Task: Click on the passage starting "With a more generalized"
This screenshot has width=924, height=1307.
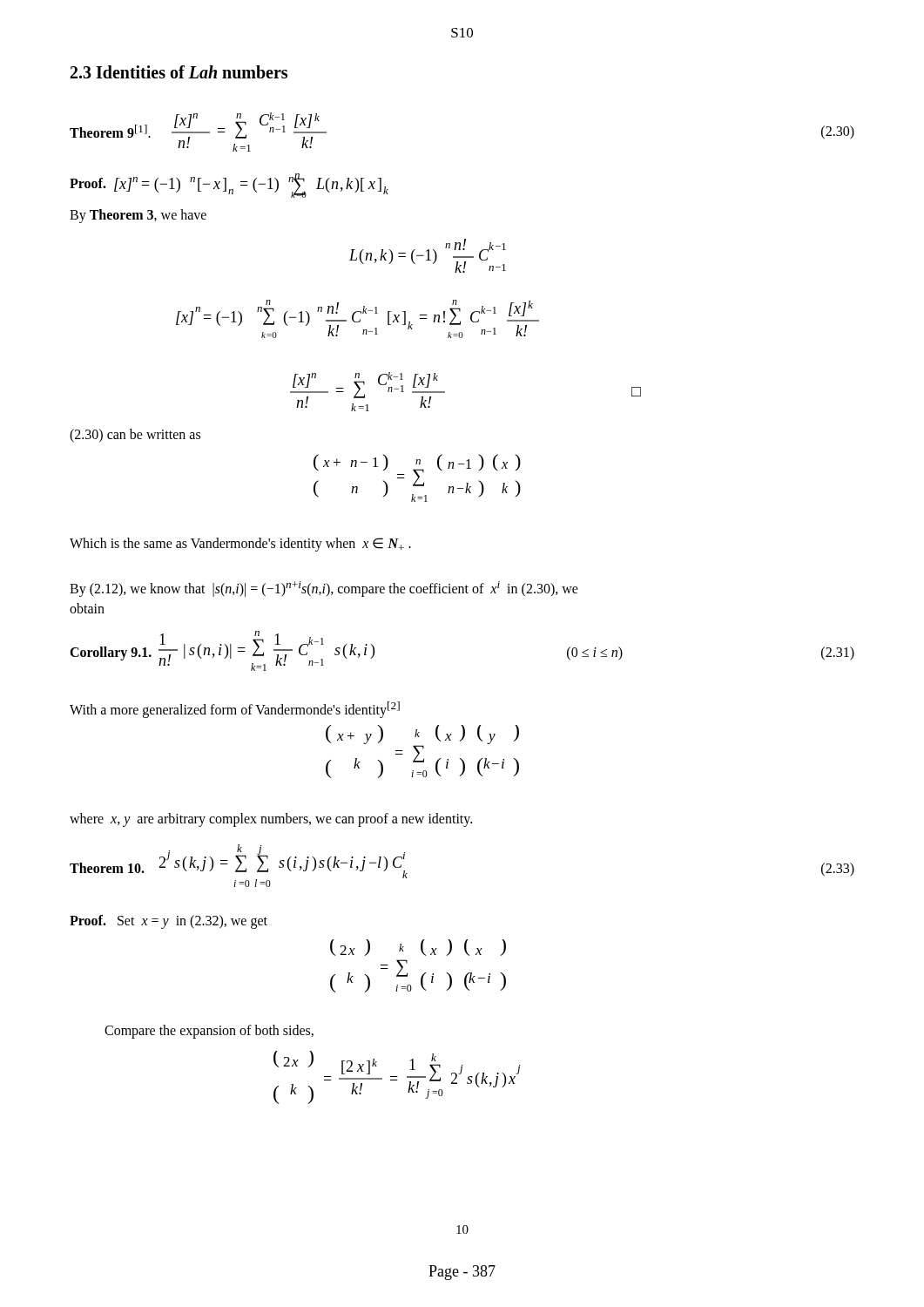Action: tap(235, 708)
